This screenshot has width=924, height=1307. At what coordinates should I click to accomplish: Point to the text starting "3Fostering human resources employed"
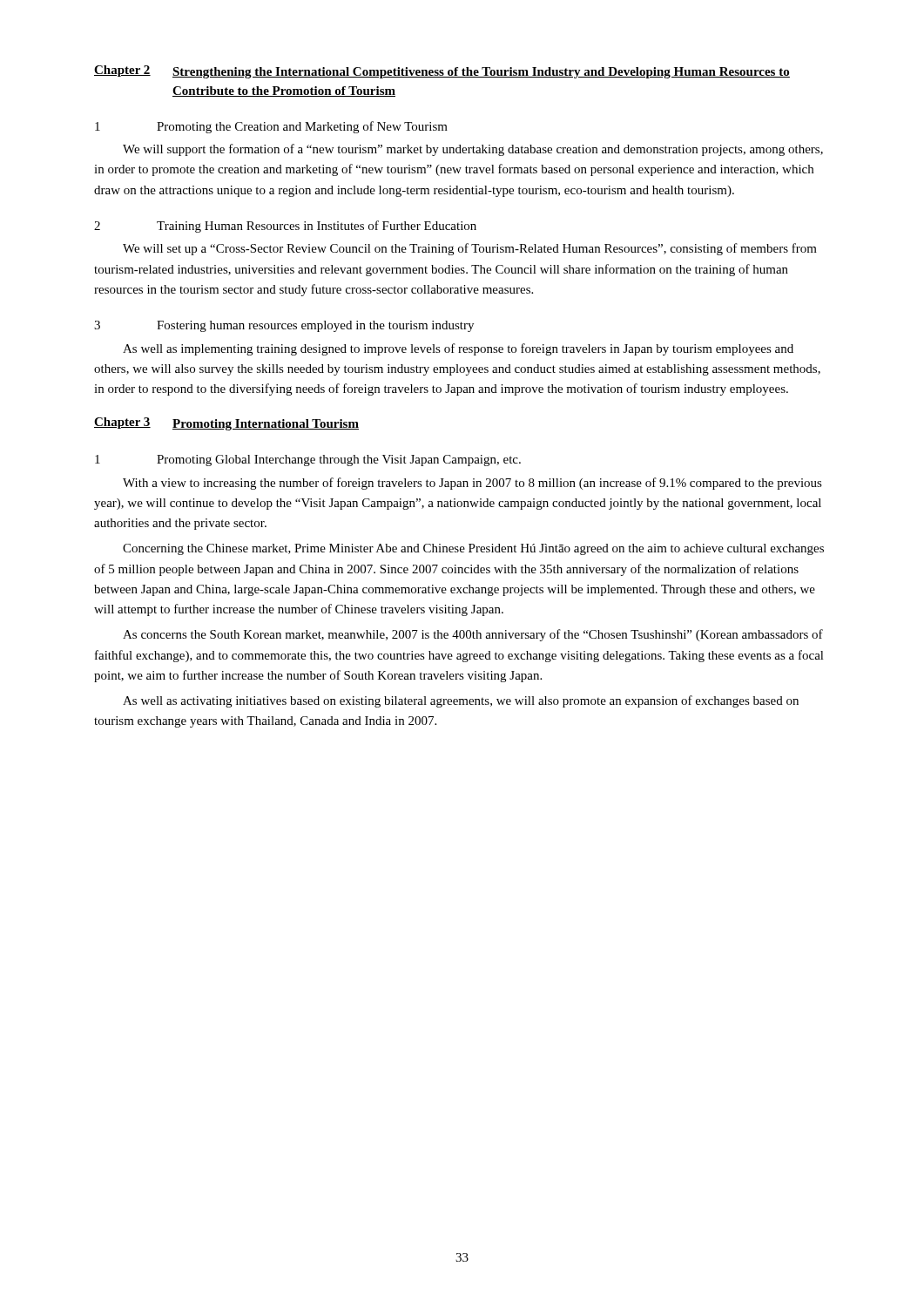tap(284, 325)
